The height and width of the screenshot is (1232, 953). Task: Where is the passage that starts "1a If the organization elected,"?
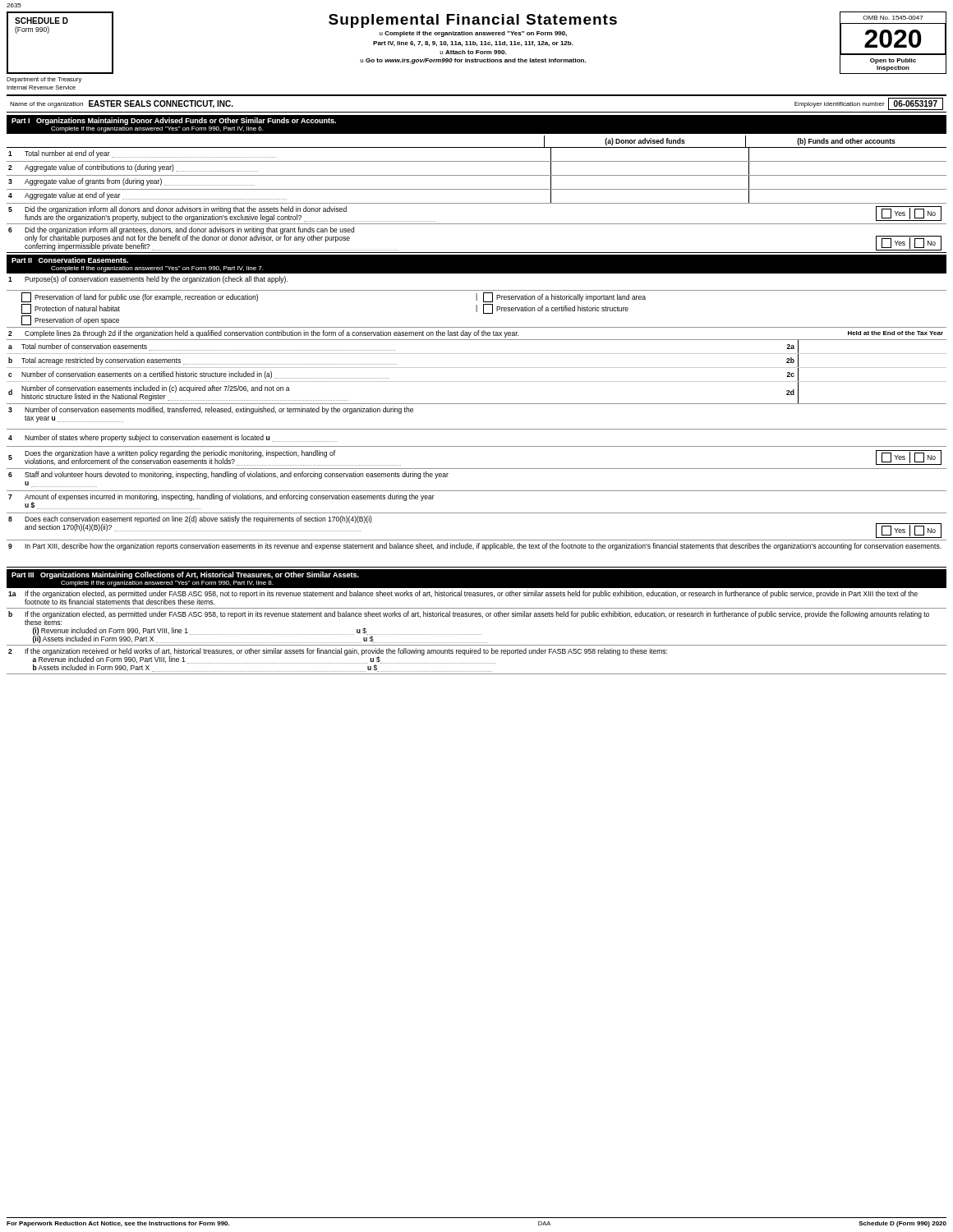pos(476,598)
